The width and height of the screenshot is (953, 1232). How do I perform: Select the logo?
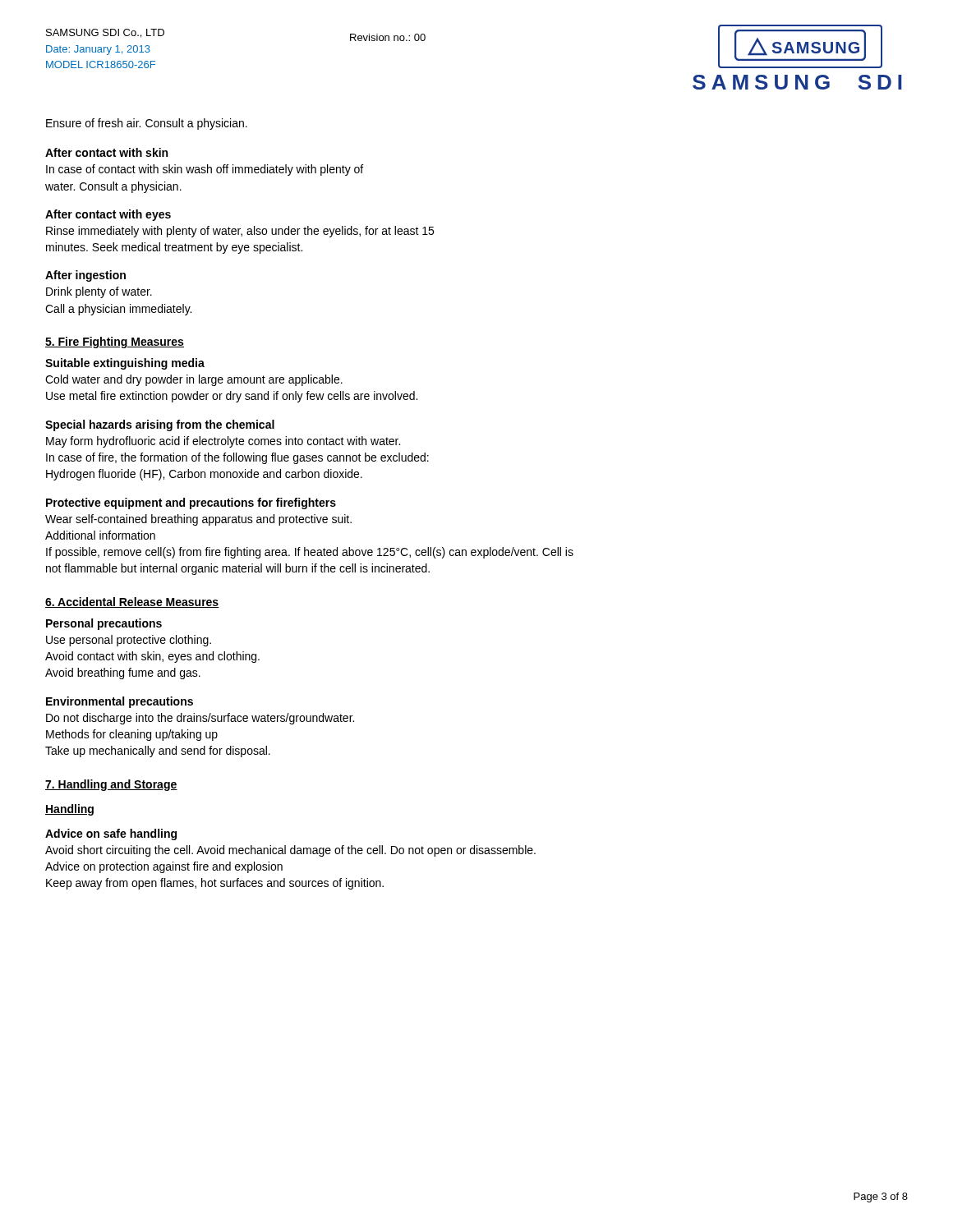click(x=800, y=60)
